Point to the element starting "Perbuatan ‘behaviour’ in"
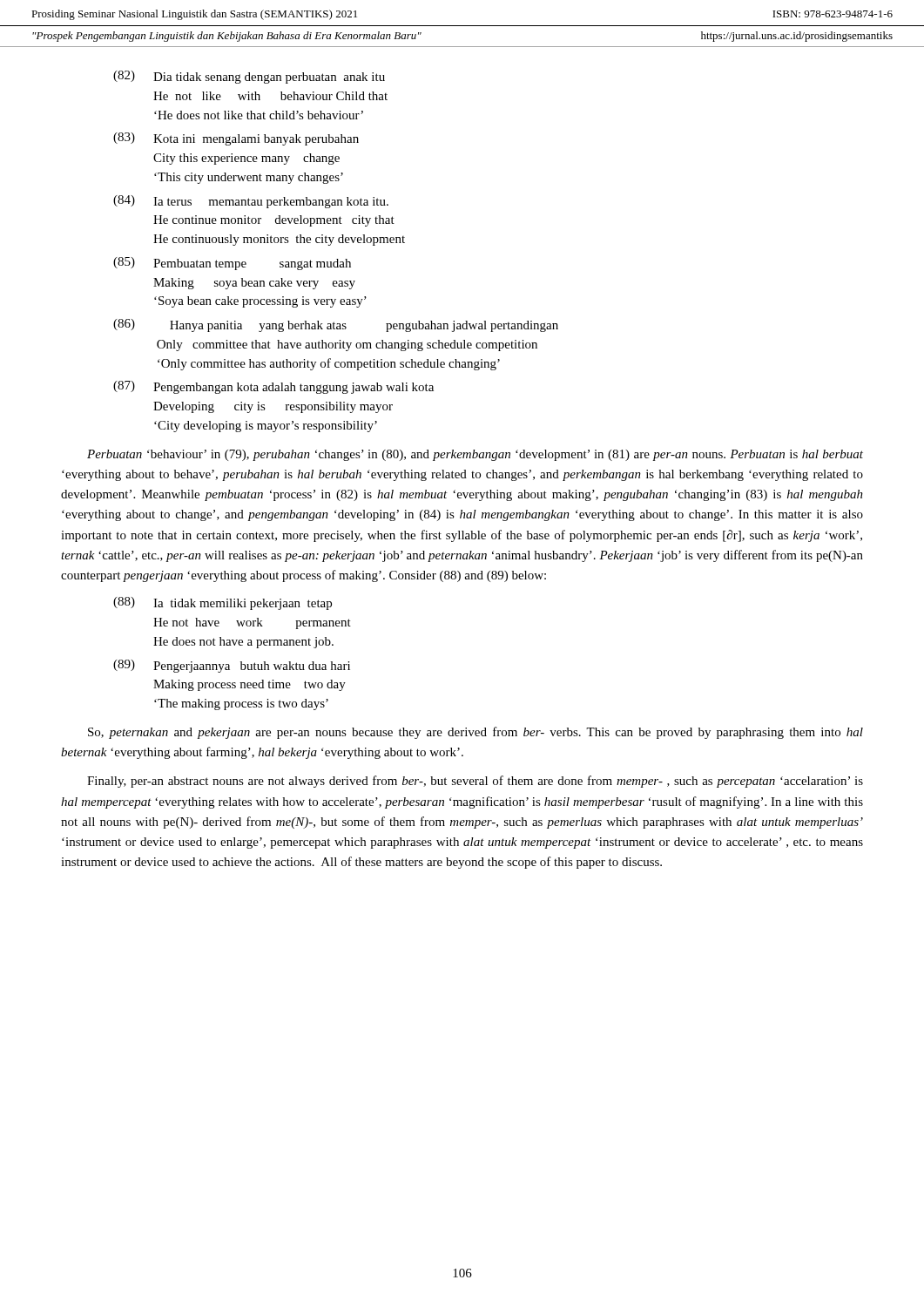This screenshot has width=924, height=1307. coord(462,514)
